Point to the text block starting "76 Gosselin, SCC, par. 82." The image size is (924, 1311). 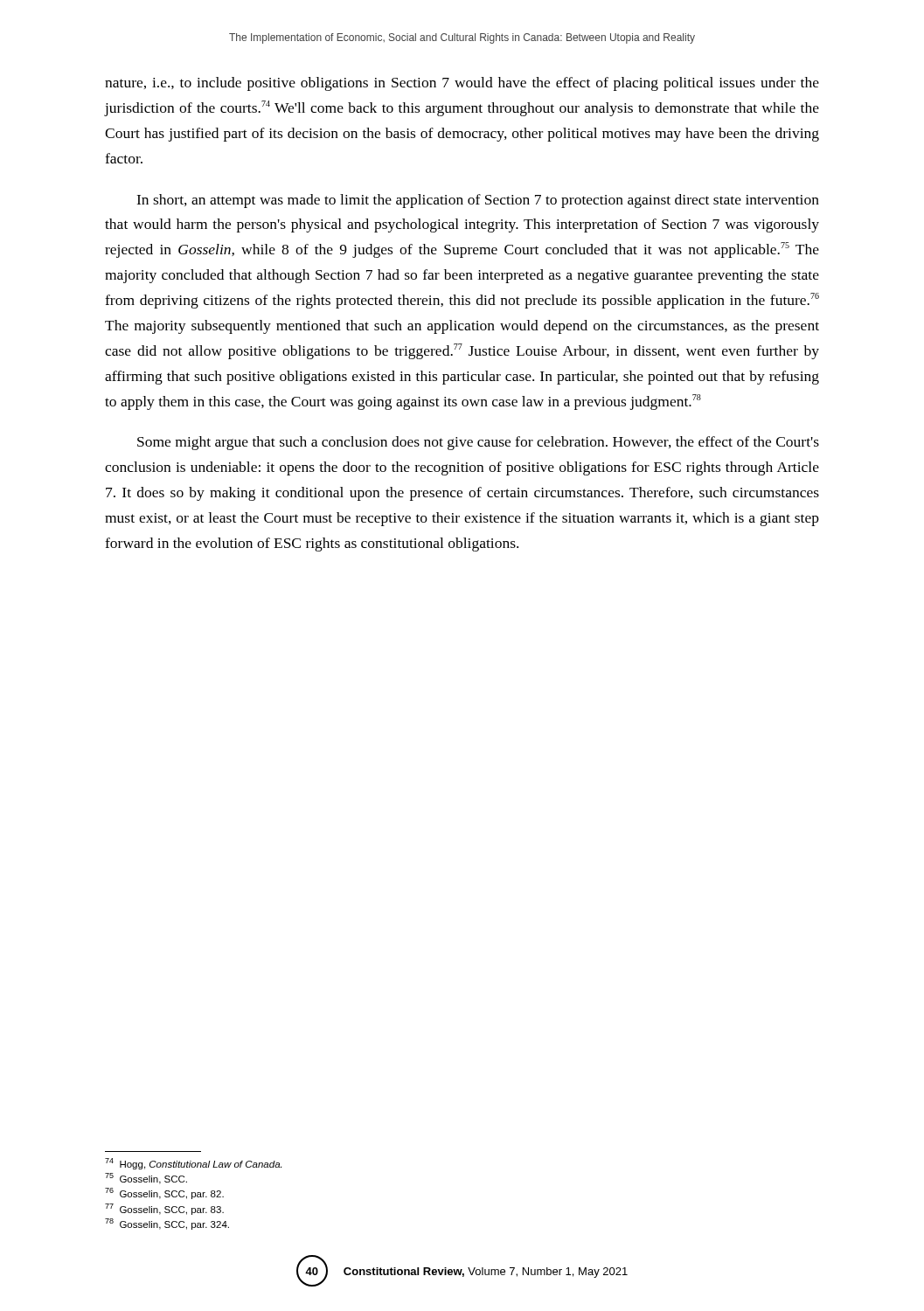pos(165,1193)
